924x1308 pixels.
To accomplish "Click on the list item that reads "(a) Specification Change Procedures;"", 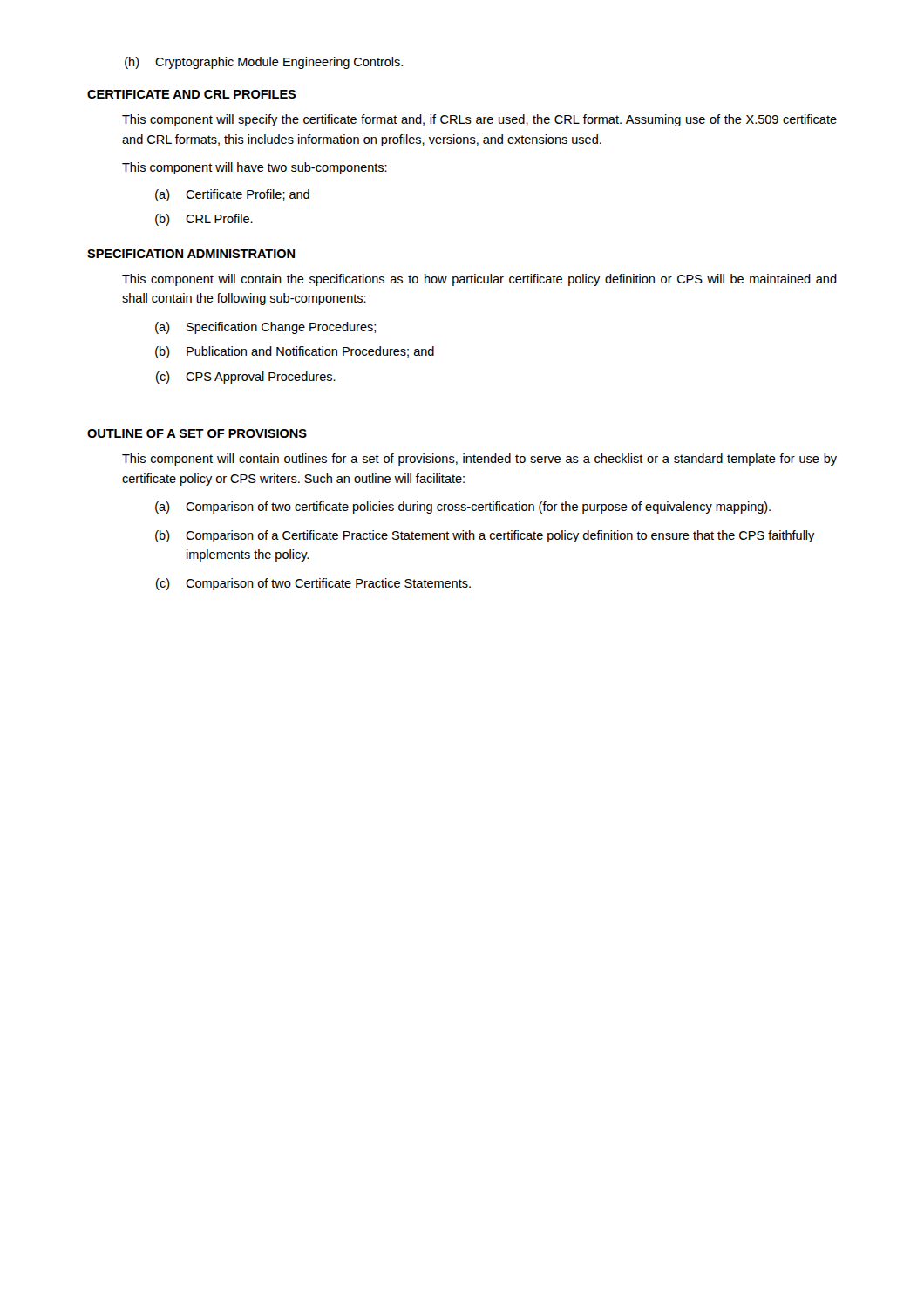I will 265,328.
